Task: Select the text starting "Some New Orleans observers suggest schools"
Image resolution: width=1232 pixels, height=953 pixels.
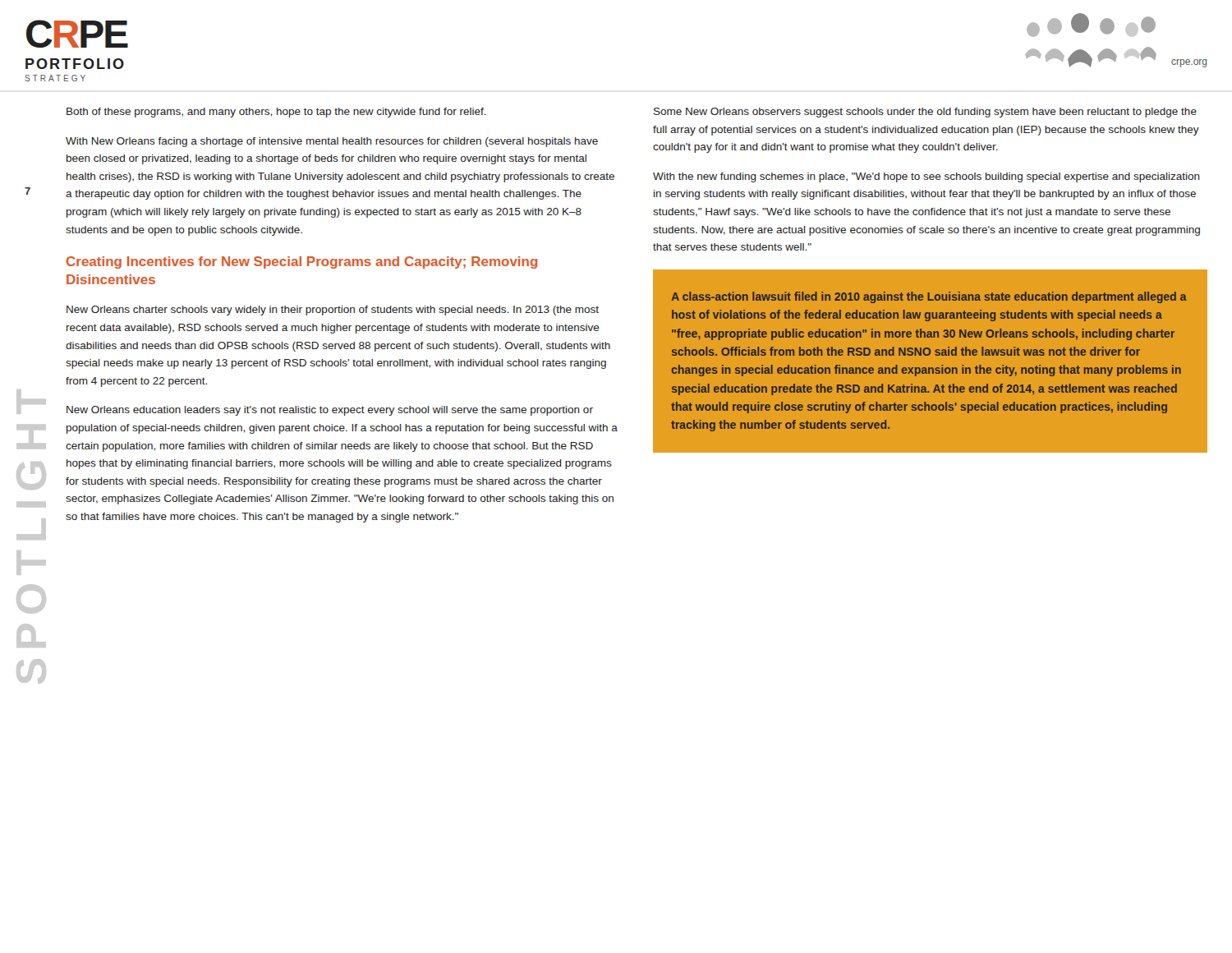Action: coord(926,129)
